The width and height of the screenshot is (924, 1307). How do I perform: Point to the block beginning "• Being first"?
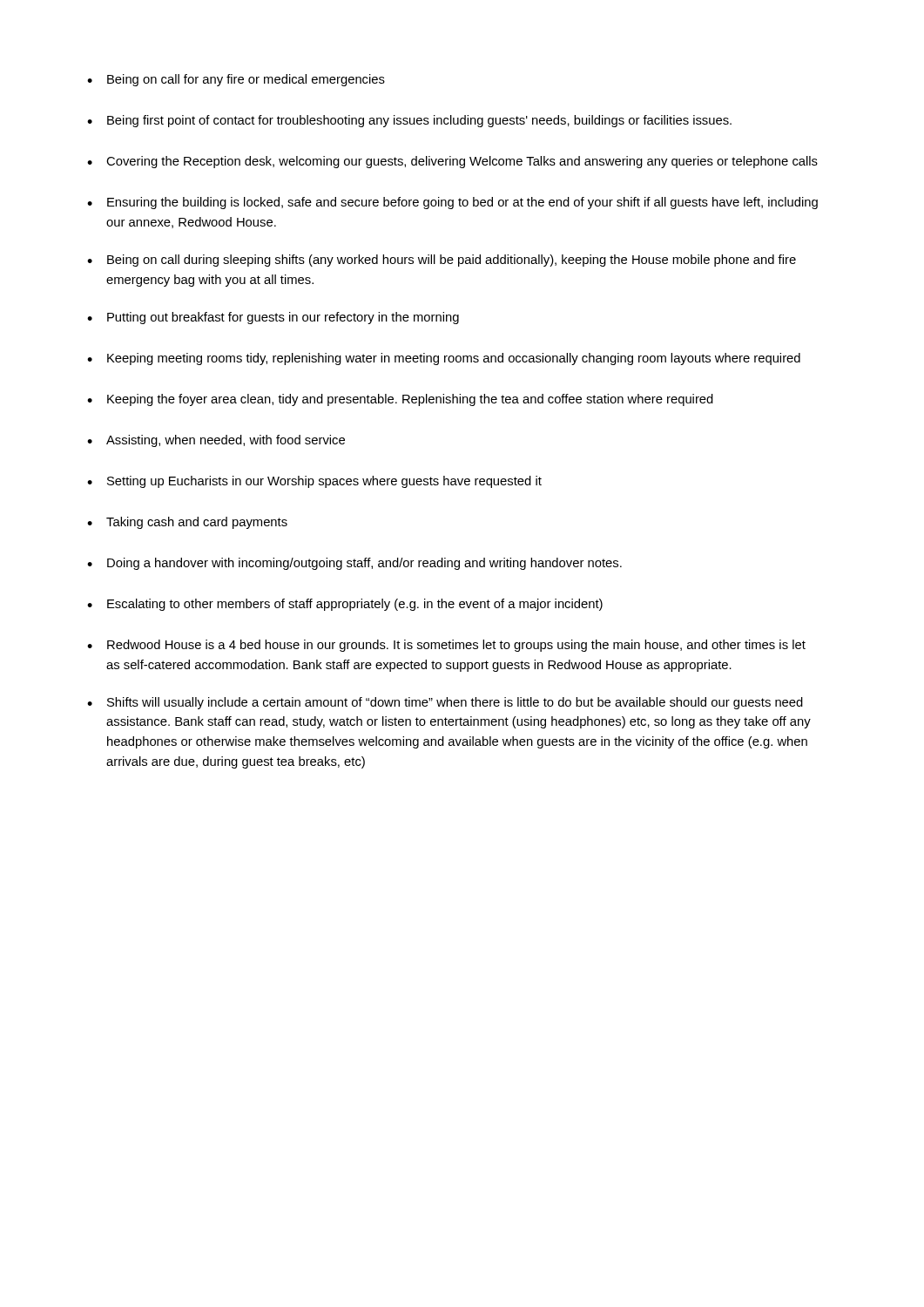[410, 122]
